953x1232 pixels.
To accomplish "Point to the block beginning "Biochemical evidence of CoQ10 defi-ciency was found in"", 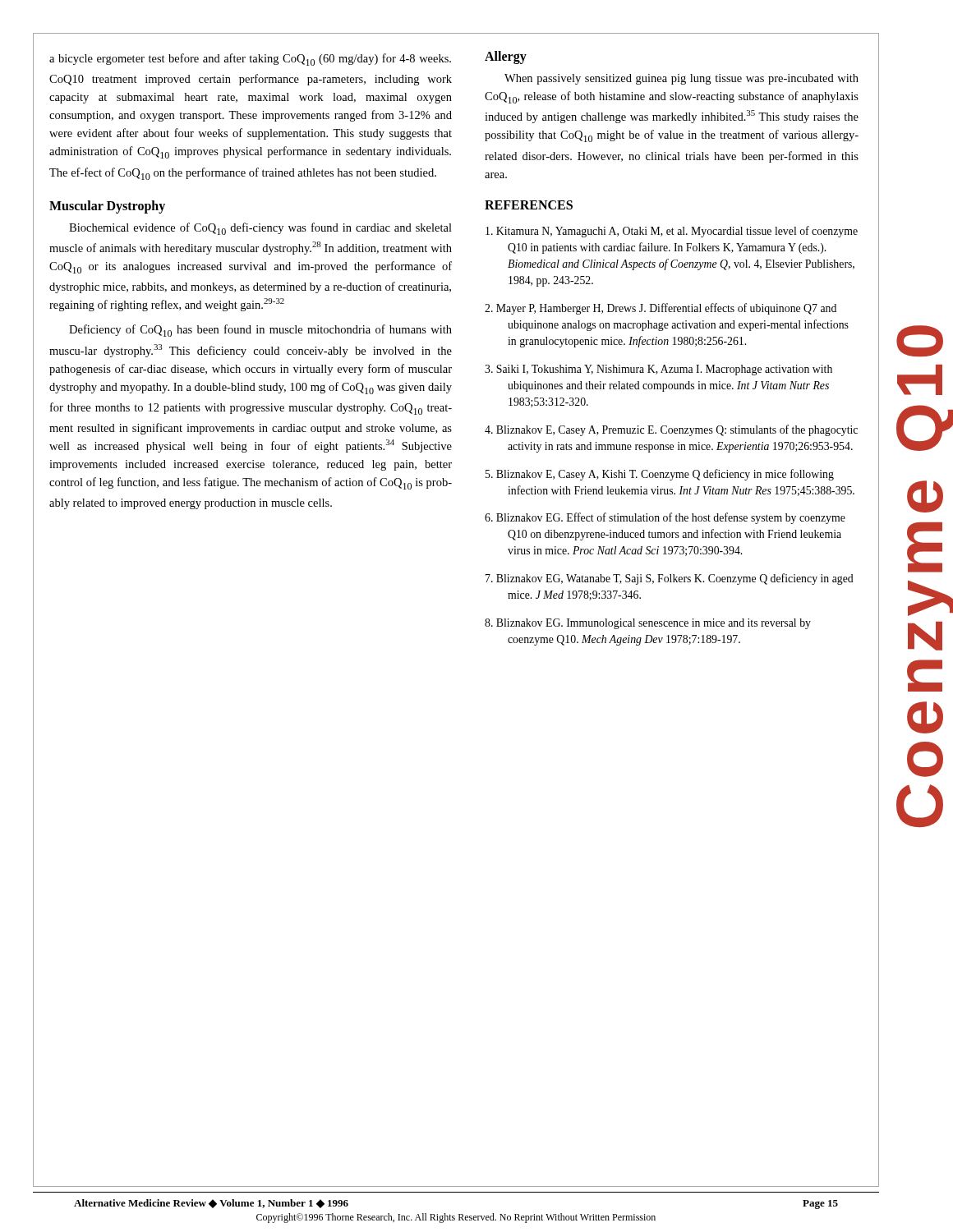I will tap(251, 365).
